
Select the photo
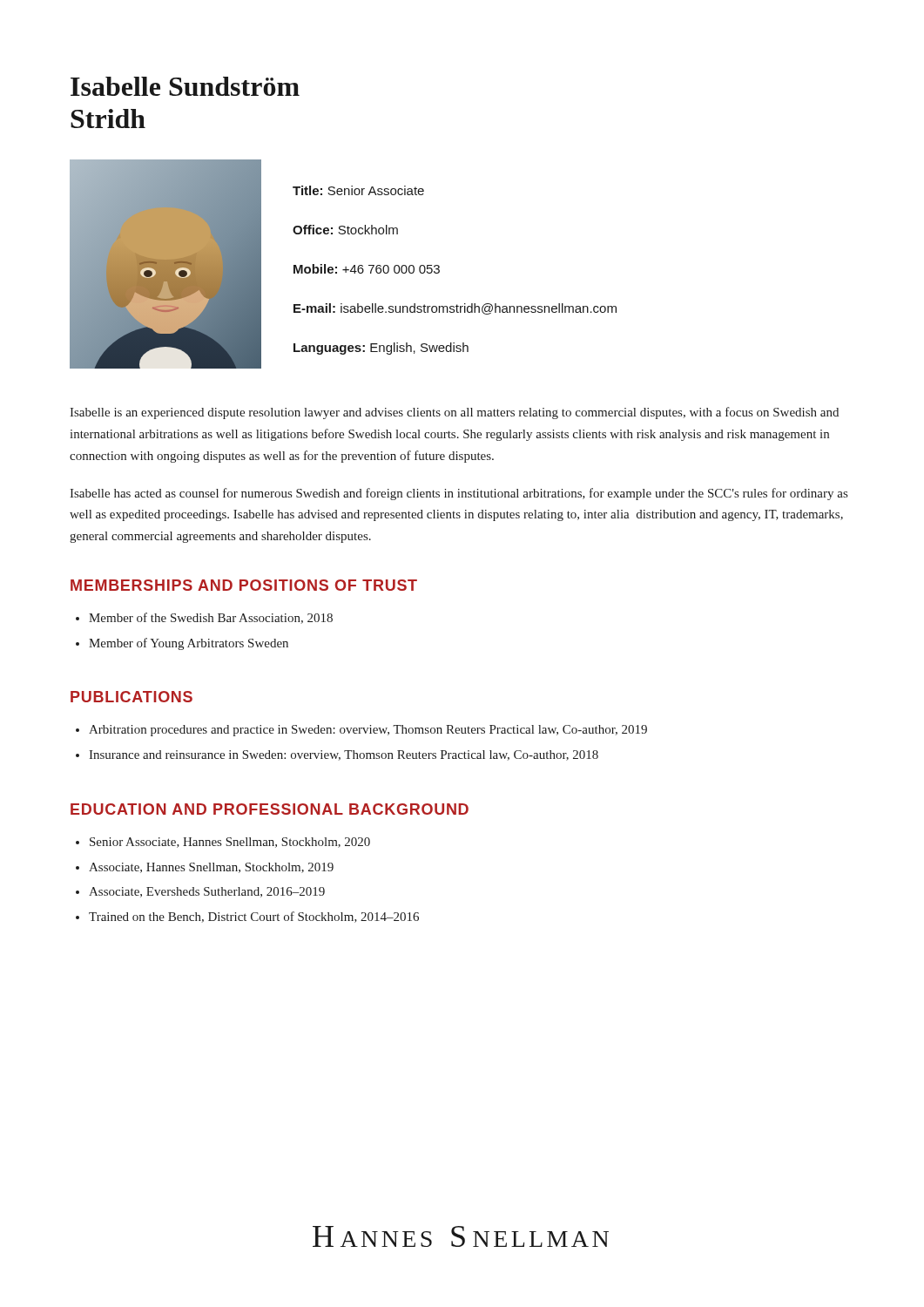pyautogui.click(x=165, y=264)
